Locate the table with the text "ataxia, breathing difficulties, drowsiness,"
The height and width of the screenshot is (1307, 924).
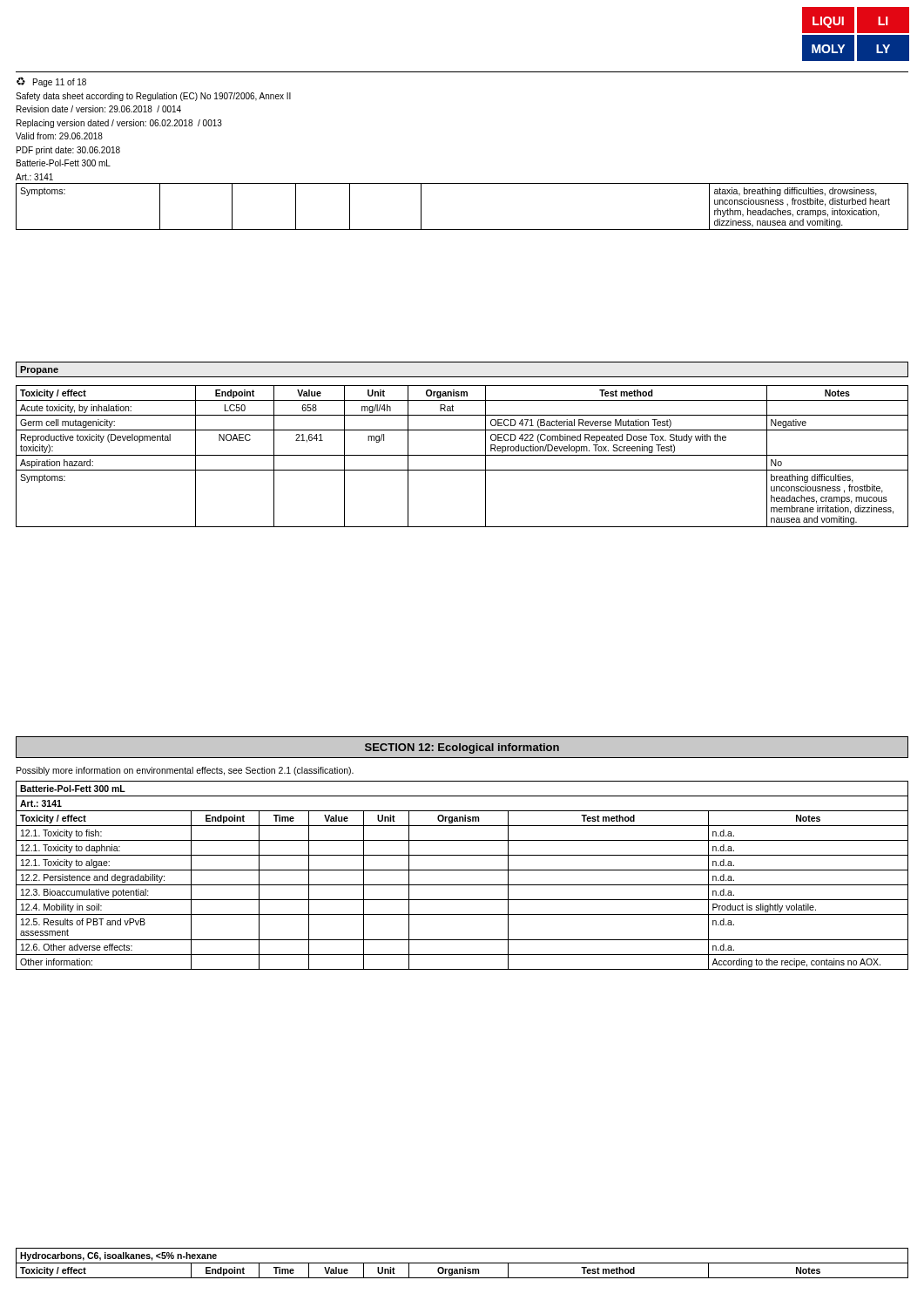462,207
